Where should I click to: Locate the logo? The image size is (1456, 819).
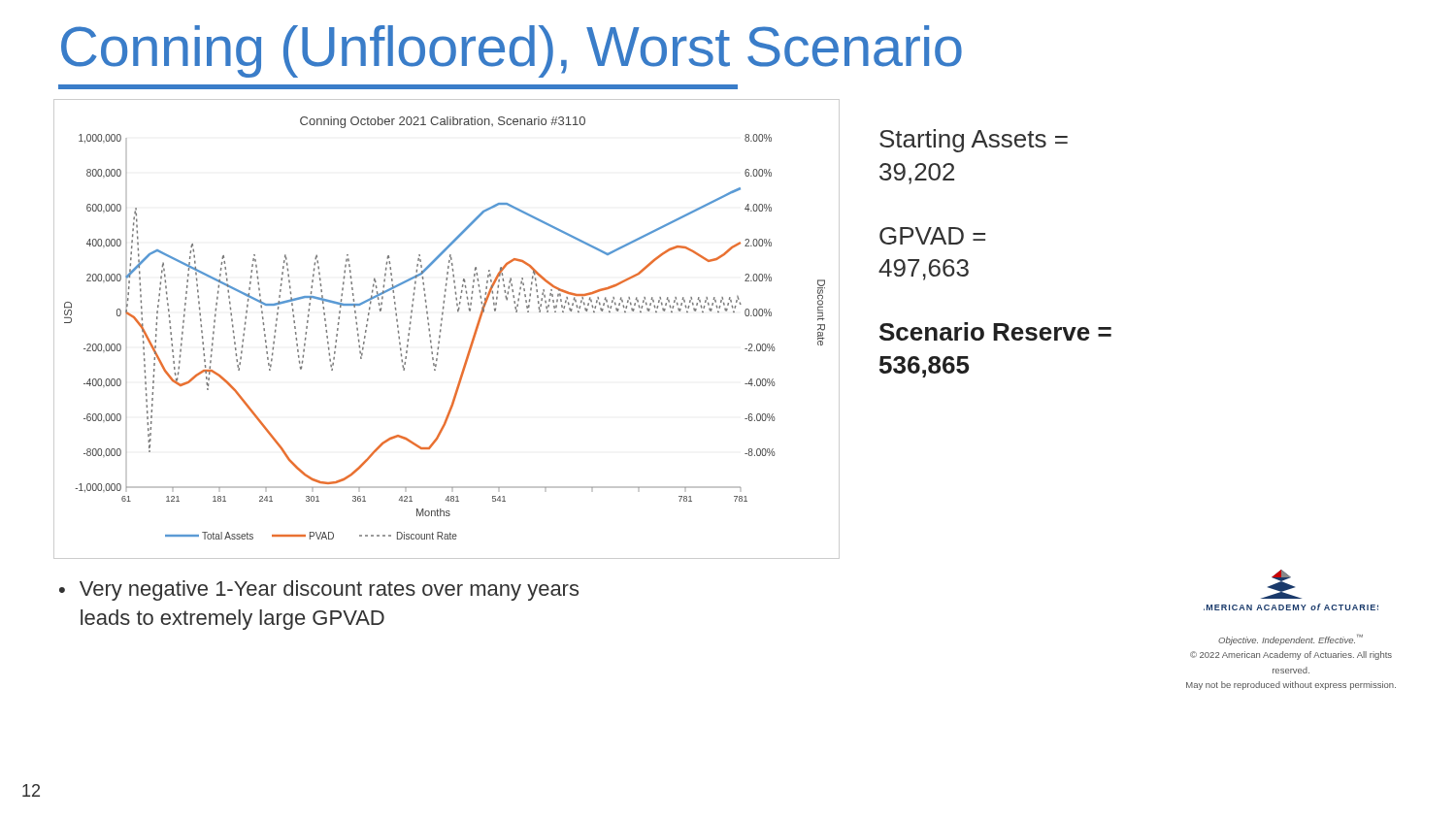[x=1291, y=631]
